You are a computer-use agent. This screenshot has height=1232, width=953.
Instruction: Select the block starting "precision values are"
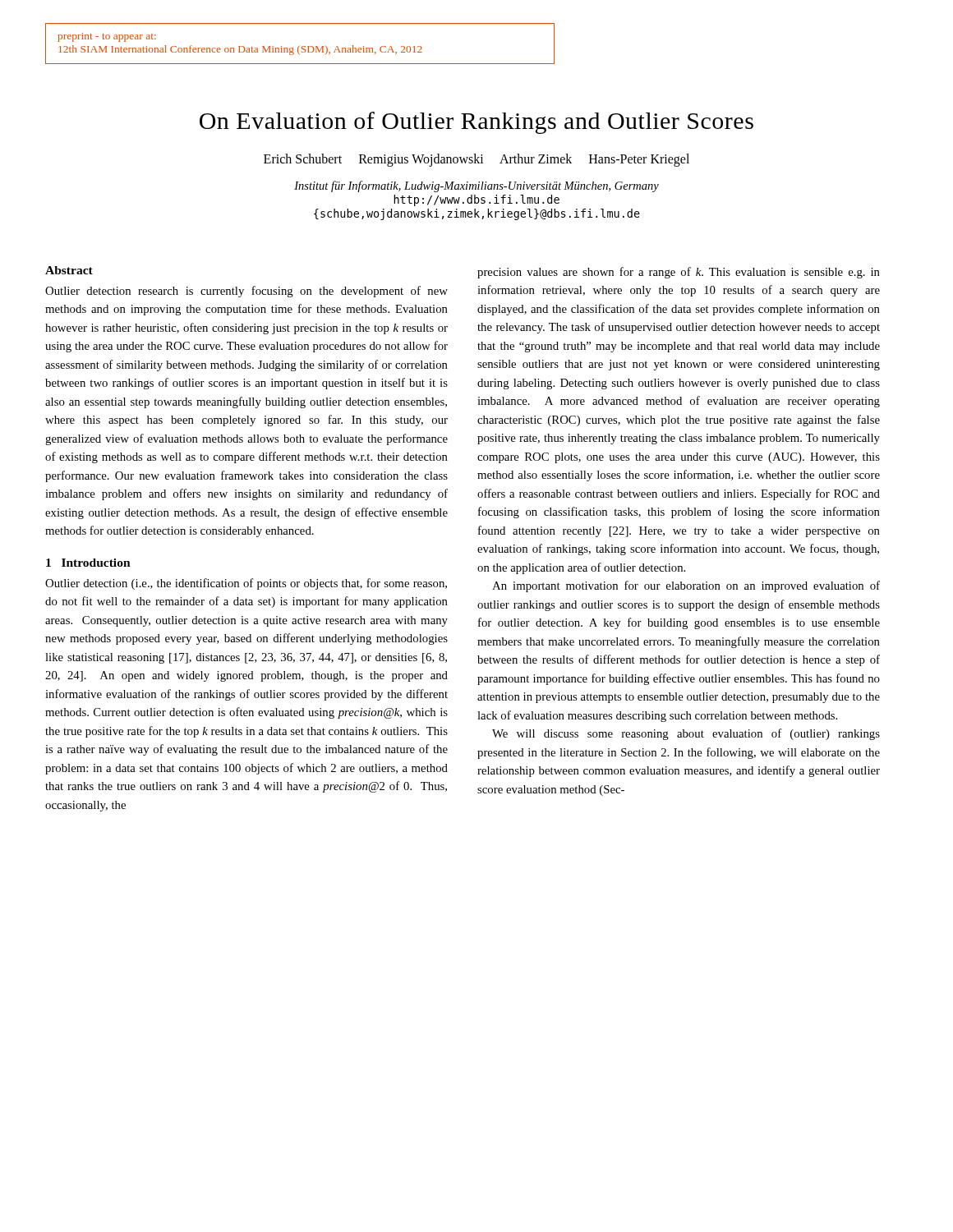(x=679, y=531)
